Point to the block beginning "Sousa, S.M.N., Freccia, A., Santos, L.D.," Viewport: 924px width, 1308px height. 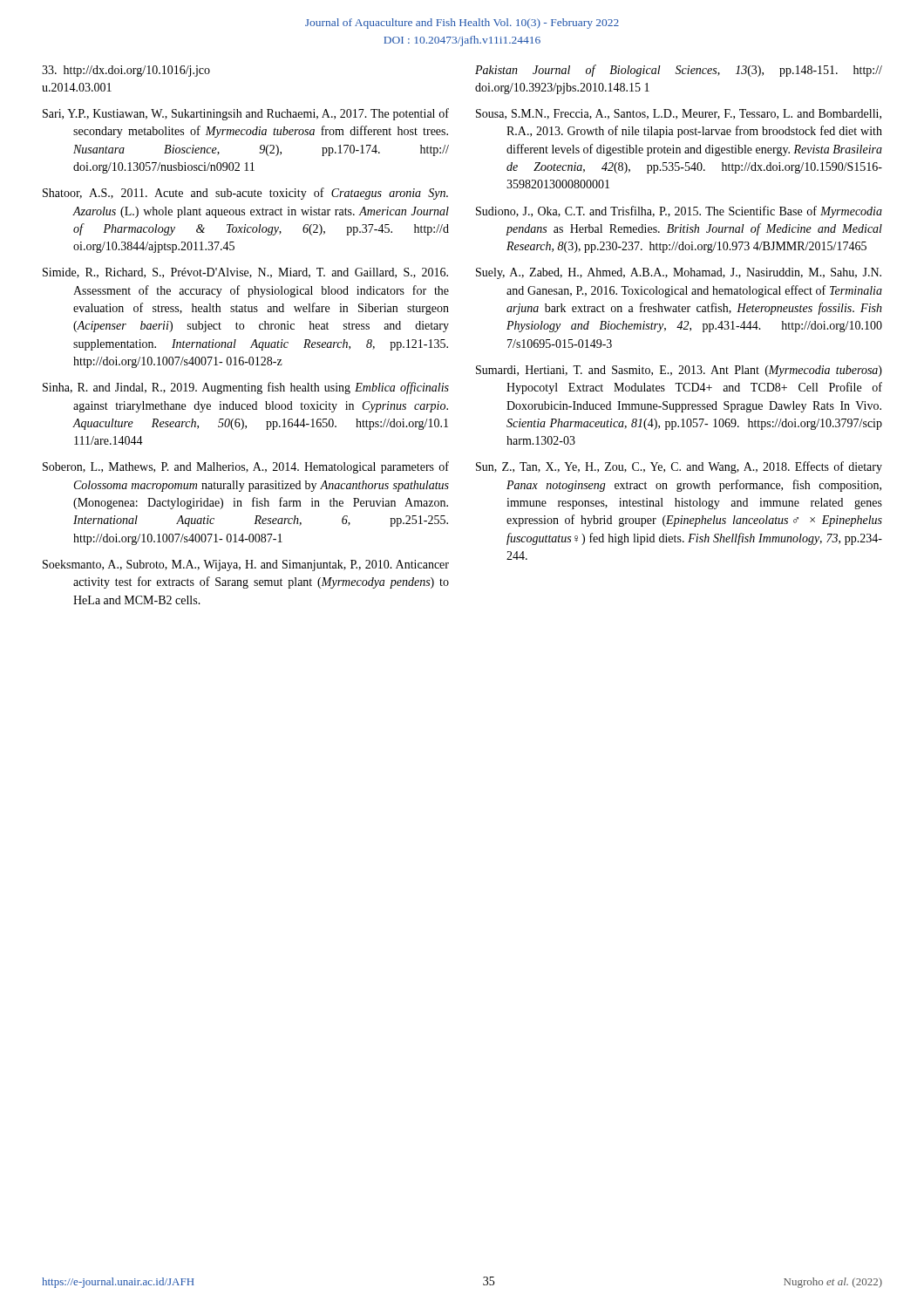click(x=679, y=149)
